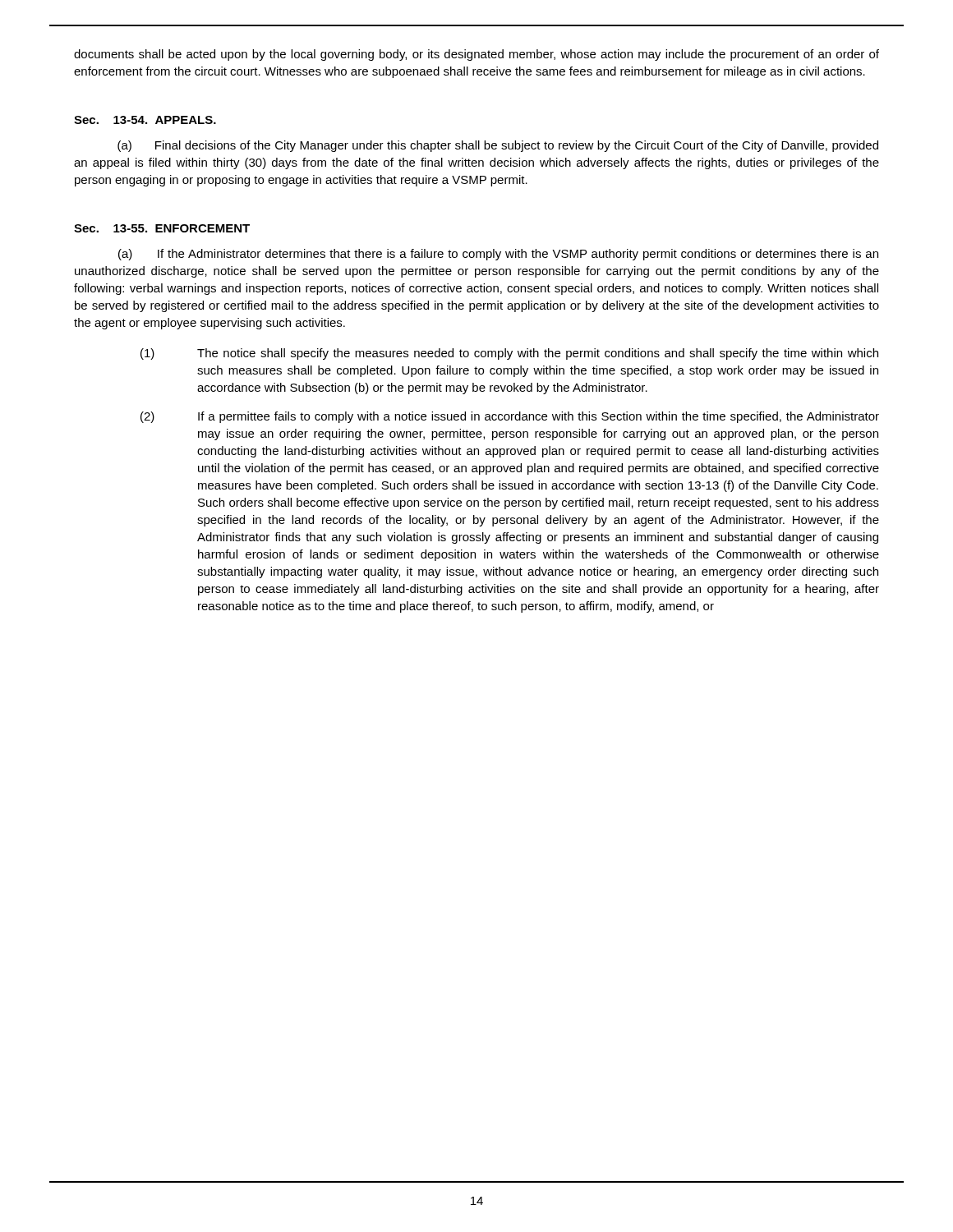Navigate to the element starting "documents shall be acted upon by"
The height and width of the screenshot is (1232, 953).
(476, 62)
